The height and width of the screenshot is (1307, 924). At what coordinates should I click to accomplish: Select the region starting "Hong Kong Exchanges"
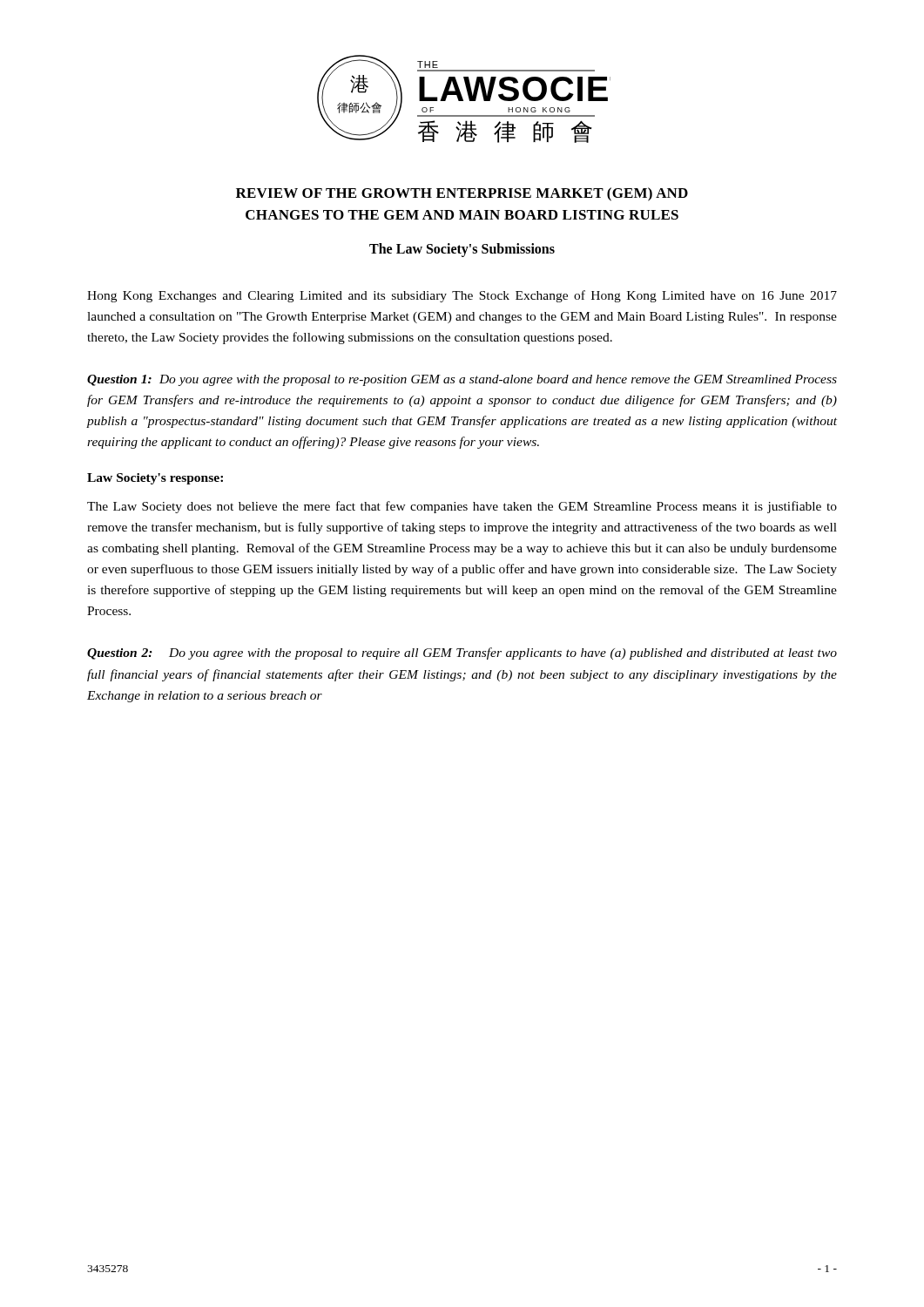[462, 316]
